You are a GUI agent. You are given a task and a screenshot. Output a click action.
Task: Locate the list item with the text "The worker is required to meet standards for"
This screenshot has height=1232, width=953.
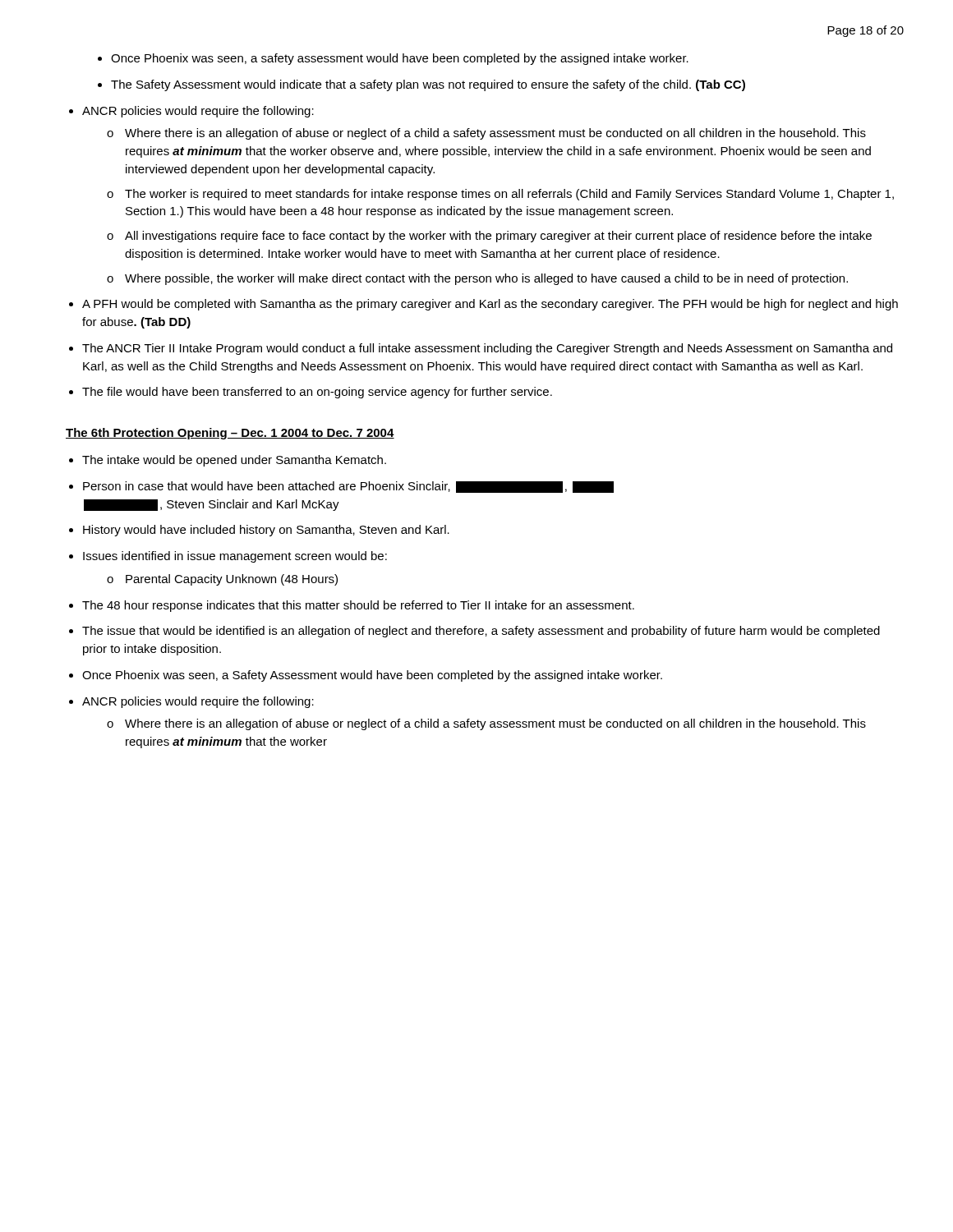click(x=510, y=202)
